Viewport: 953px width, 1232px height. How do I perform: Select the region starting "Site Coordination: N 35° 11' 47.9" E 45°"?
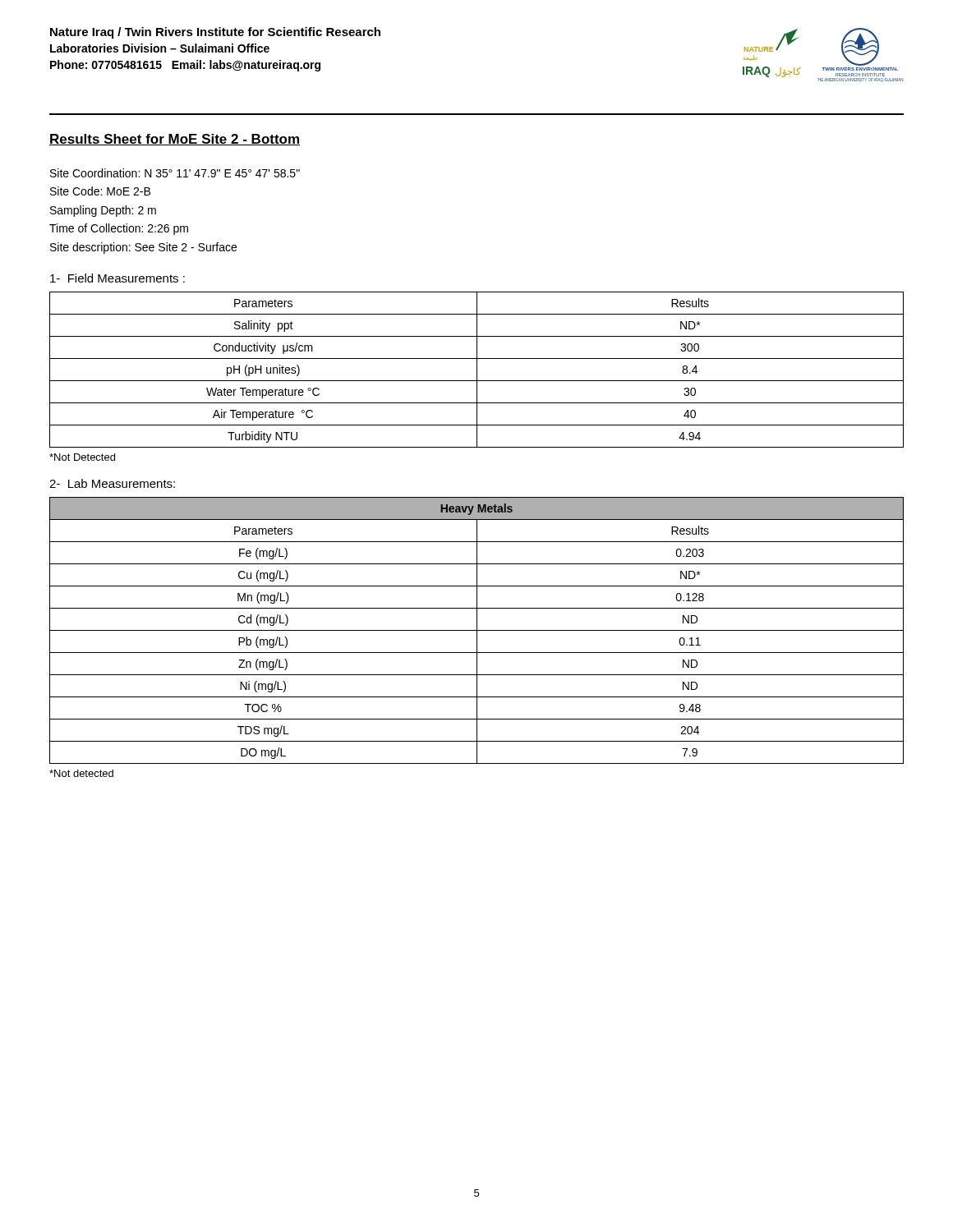pyautogui.click(x=175, y=173)
